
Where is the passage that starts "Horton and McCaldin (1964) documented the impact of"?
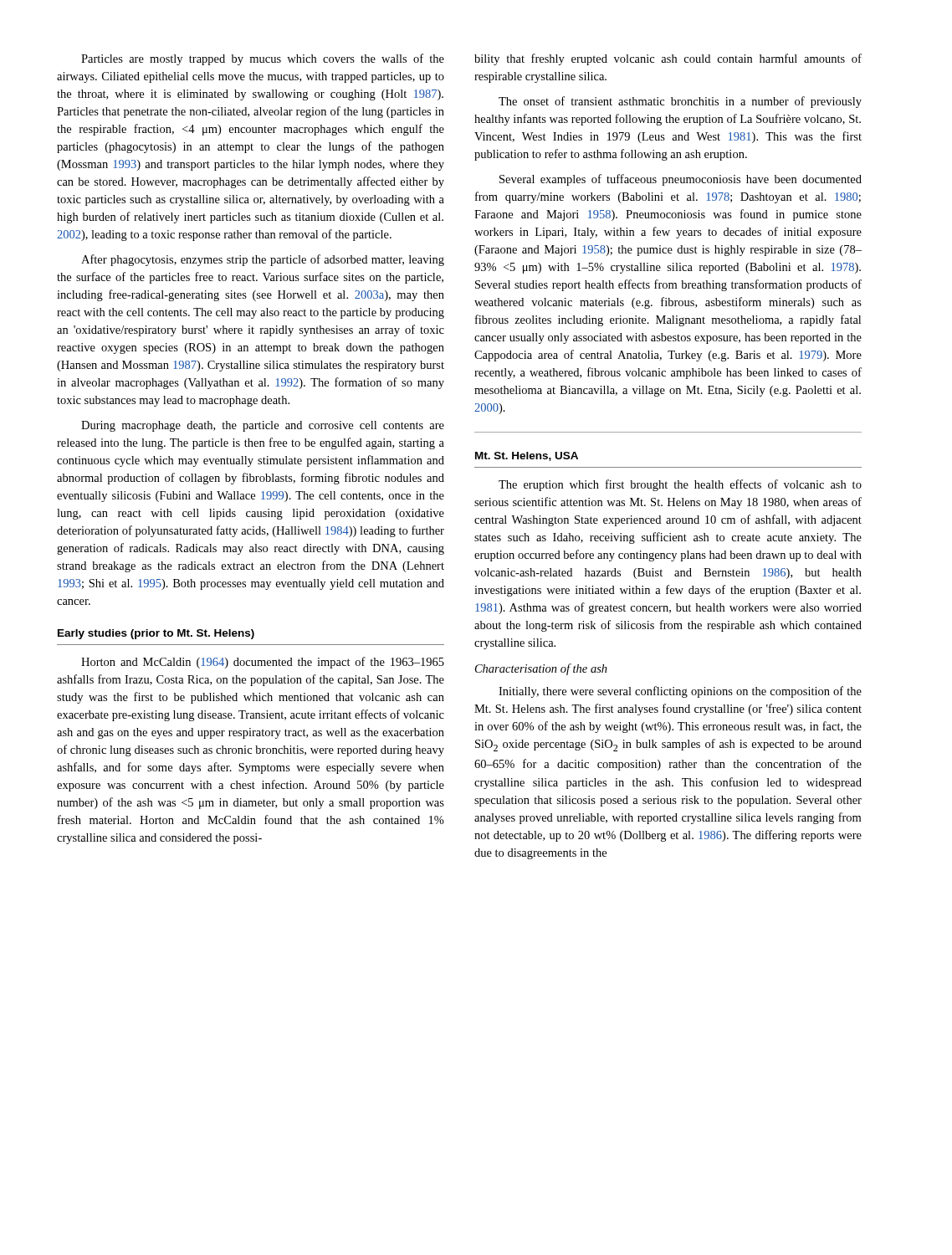[x=251, y=750]
